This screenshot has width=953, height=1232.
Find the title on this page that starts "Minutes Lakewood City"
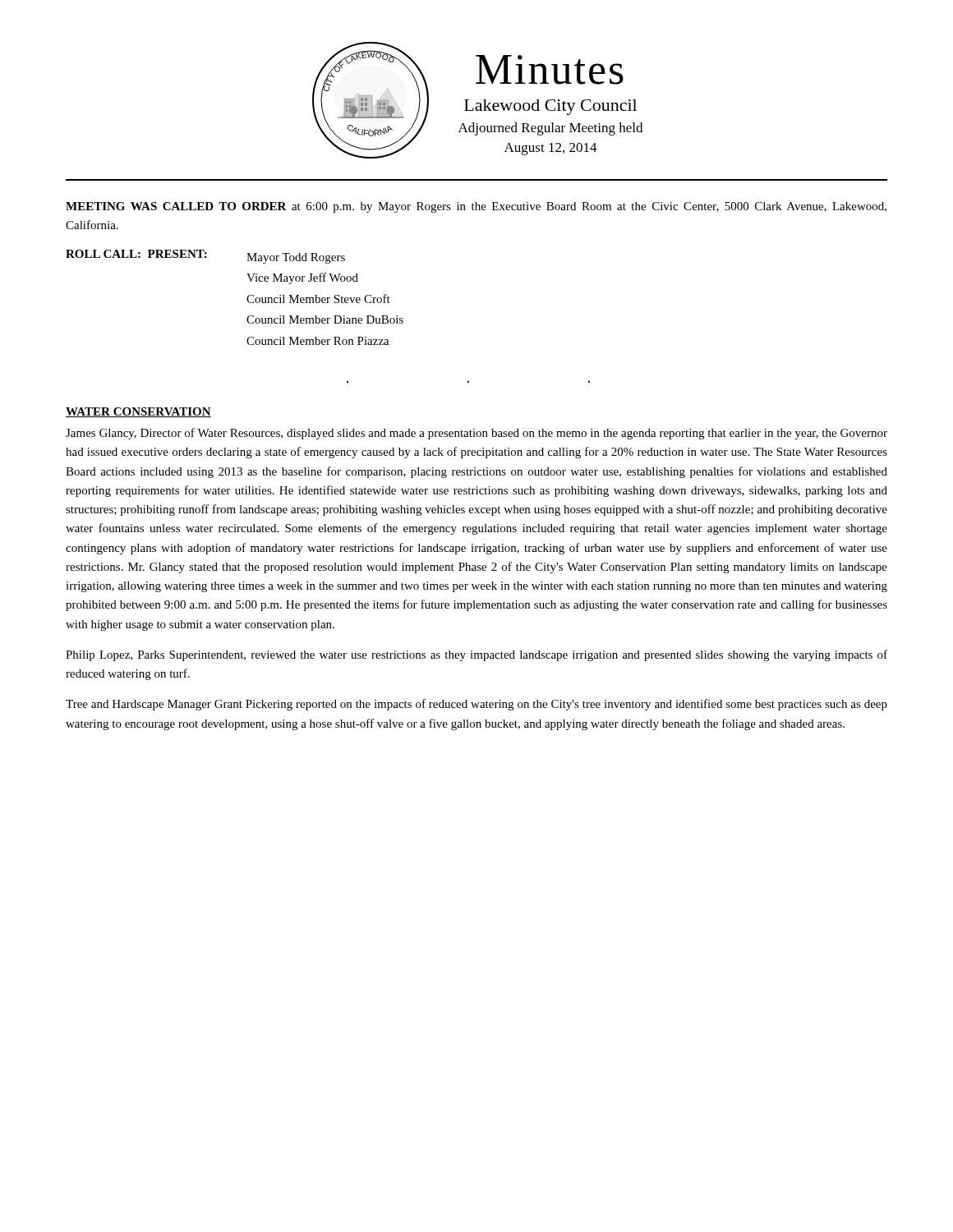550,102
